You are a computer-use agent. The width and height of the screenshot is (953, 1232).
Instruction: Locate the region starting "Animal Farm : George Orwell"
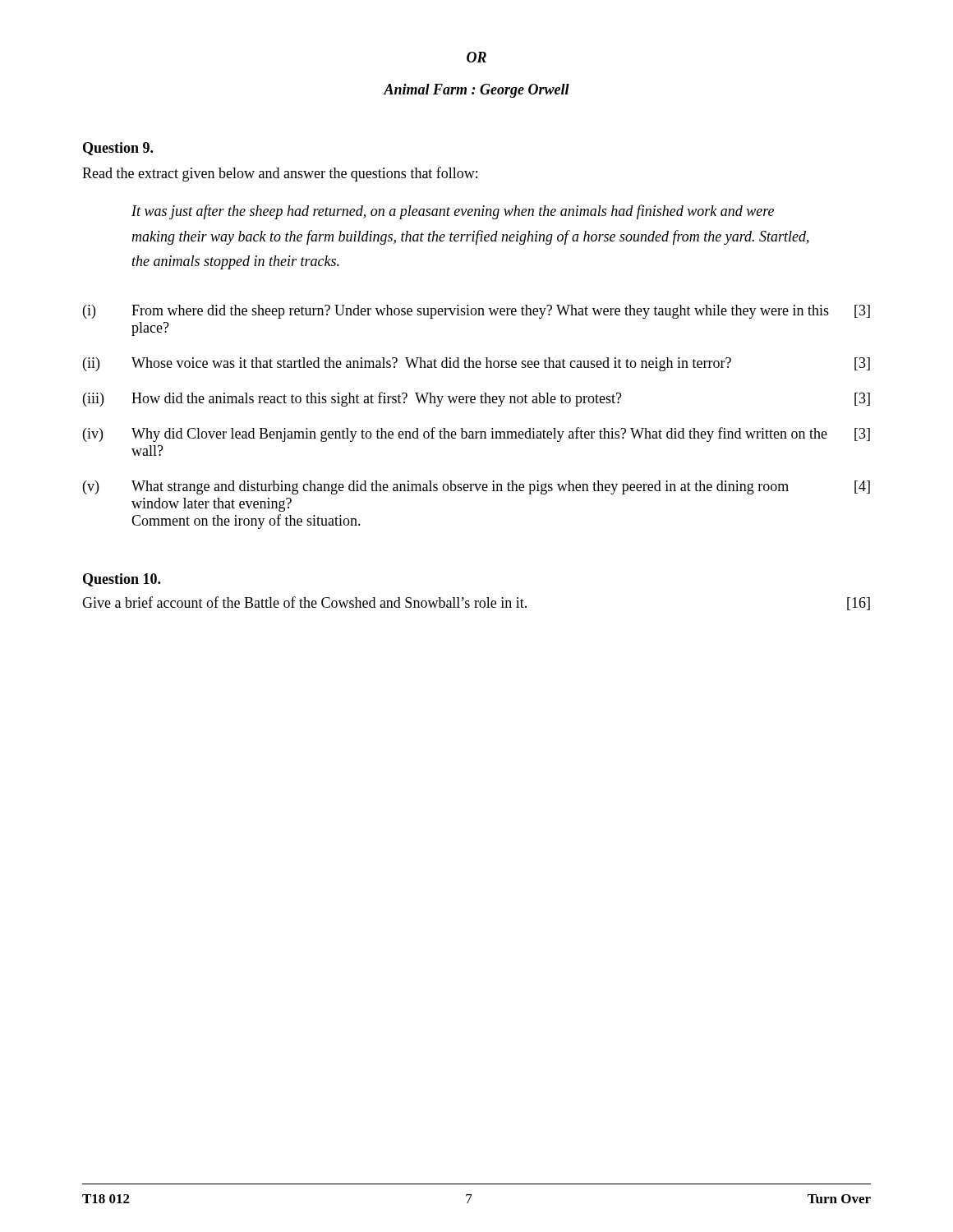pyautogui.click(x=476, y=90)
